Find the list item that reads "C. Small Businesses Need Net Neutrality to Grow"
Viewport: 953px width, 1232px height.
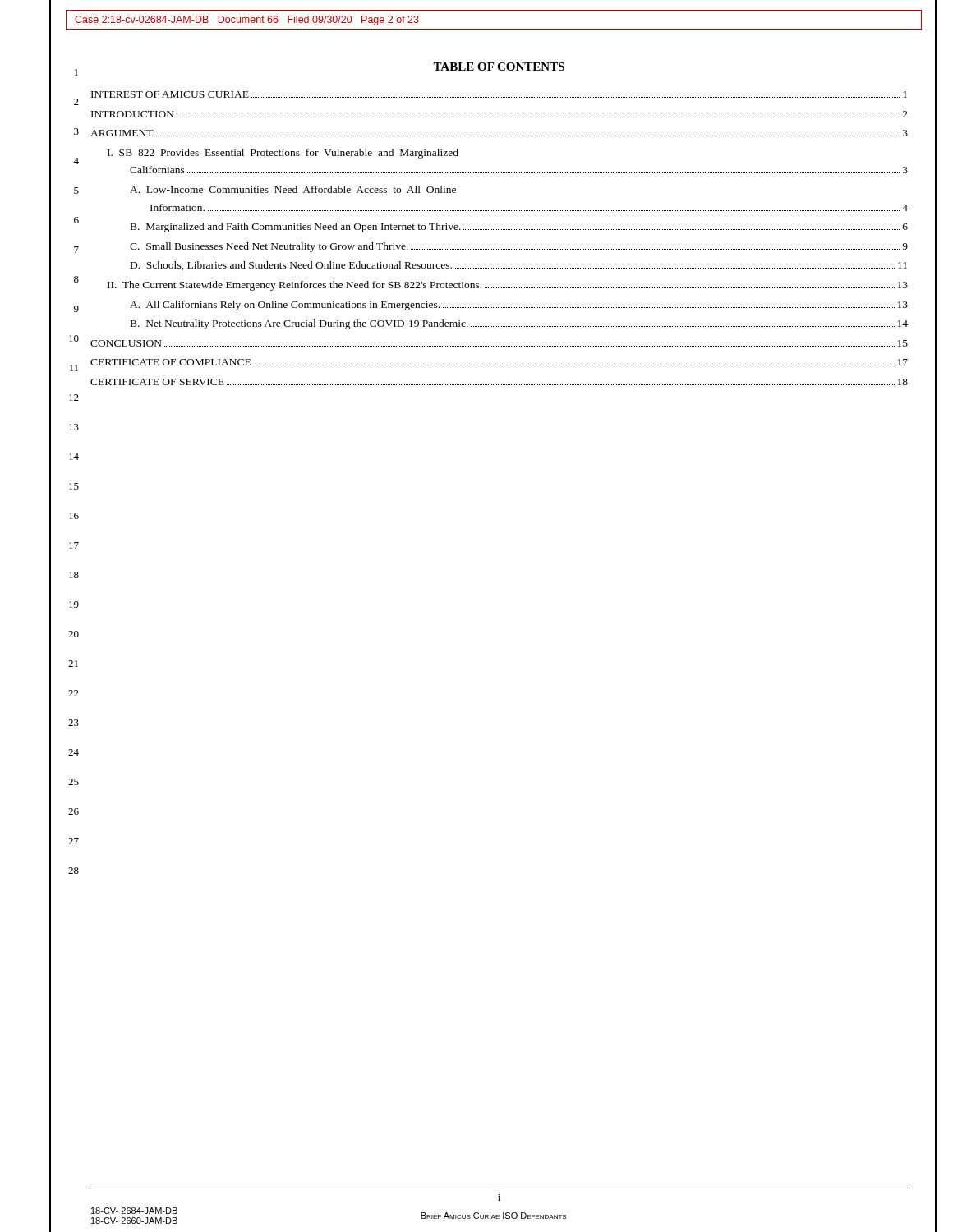[519, 246]
